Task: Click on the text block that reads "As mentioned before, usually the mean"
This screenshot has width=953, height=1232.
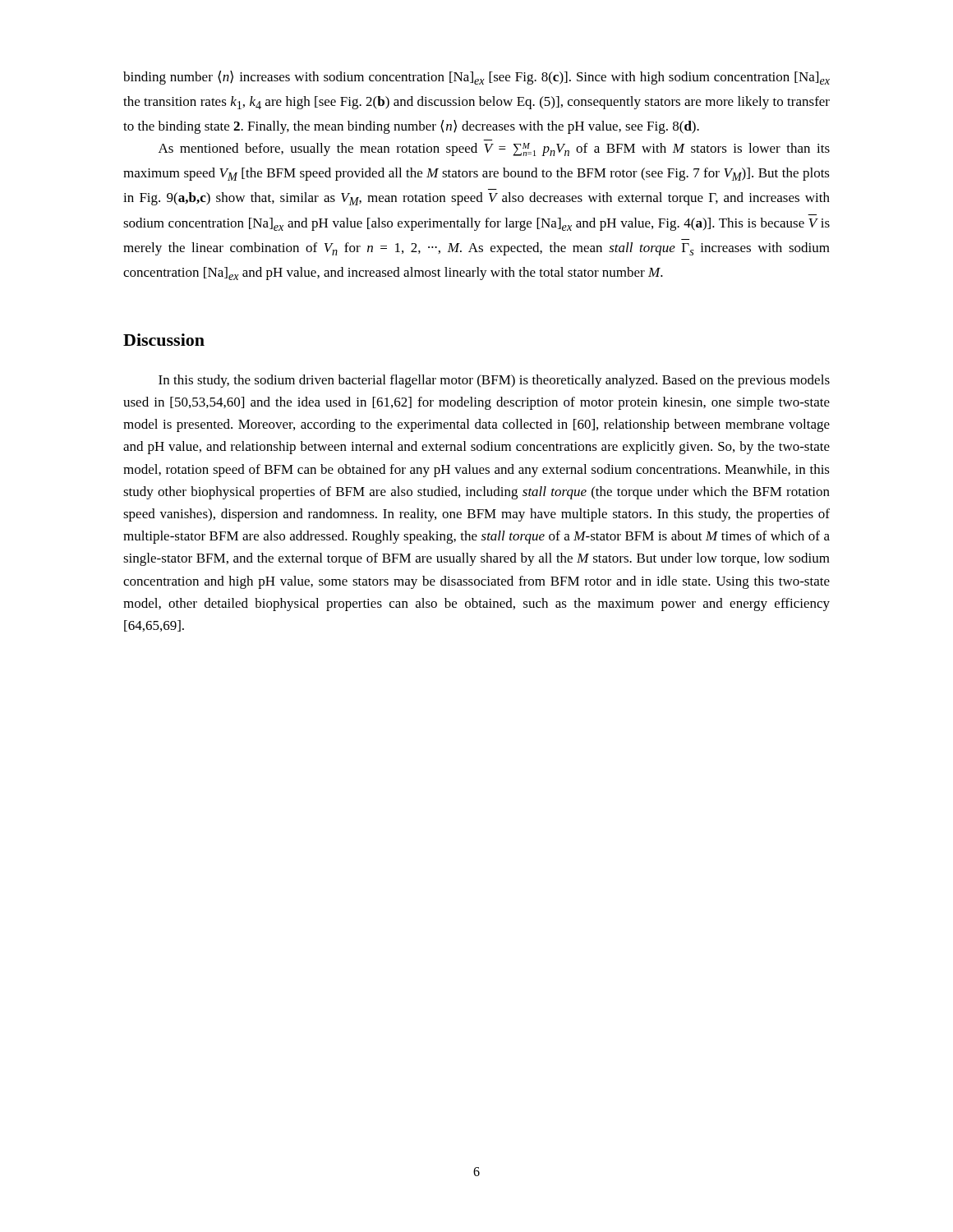Action: [x=476, y=211]
